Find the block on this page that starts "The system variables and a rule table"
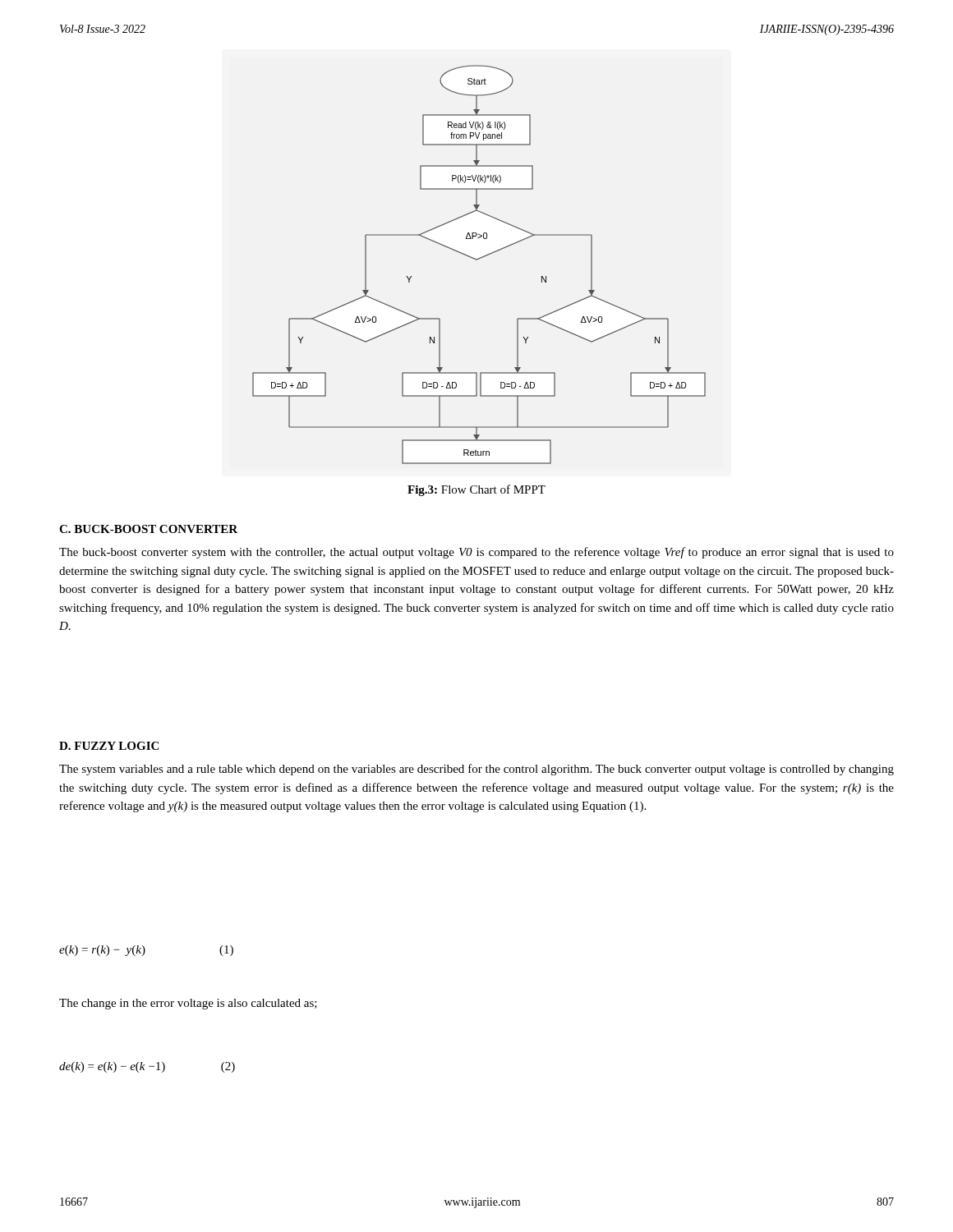 click(x=476, y=787)
